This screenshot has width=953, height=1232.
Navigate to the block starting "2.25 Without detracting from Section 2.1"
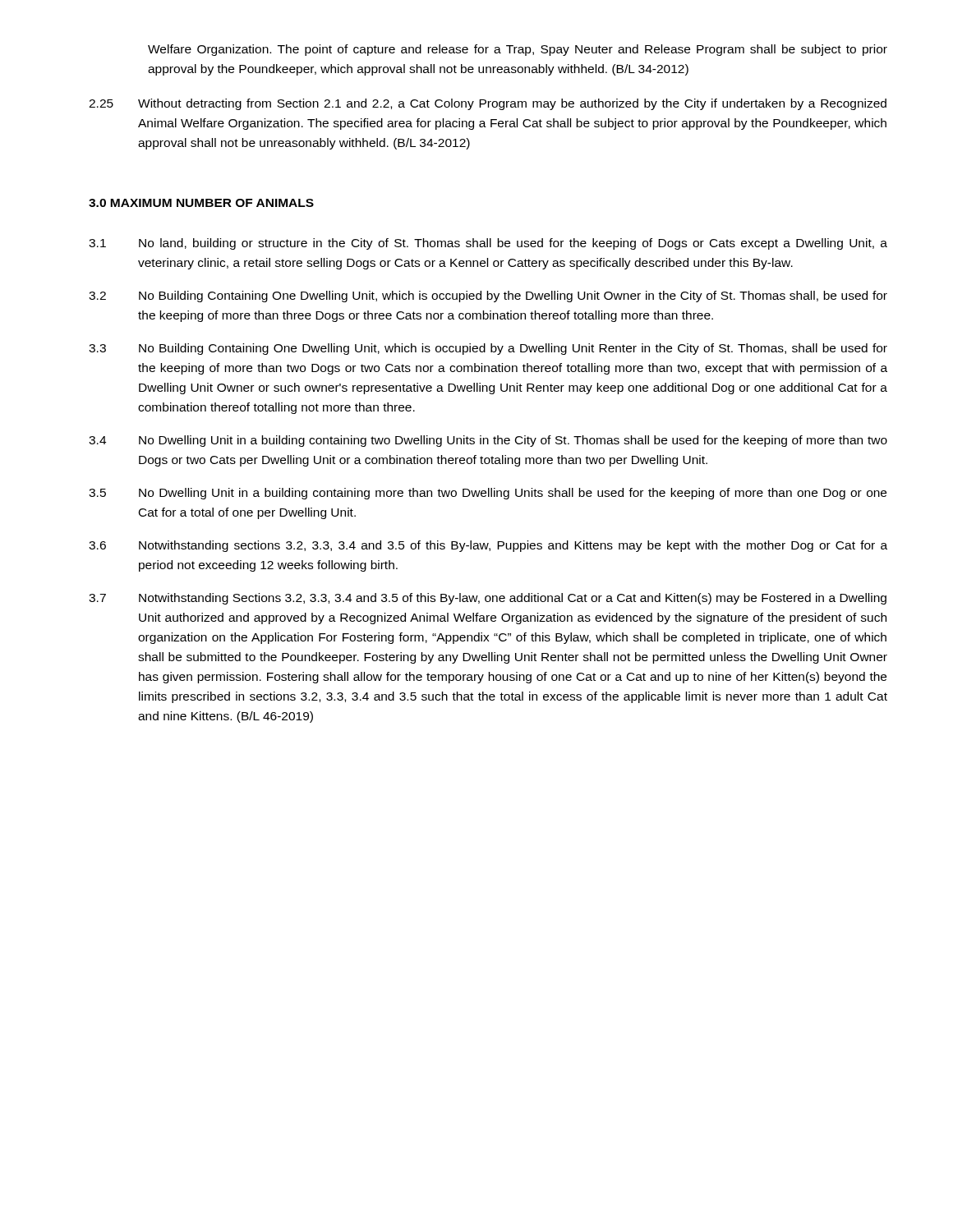(488, 123)
